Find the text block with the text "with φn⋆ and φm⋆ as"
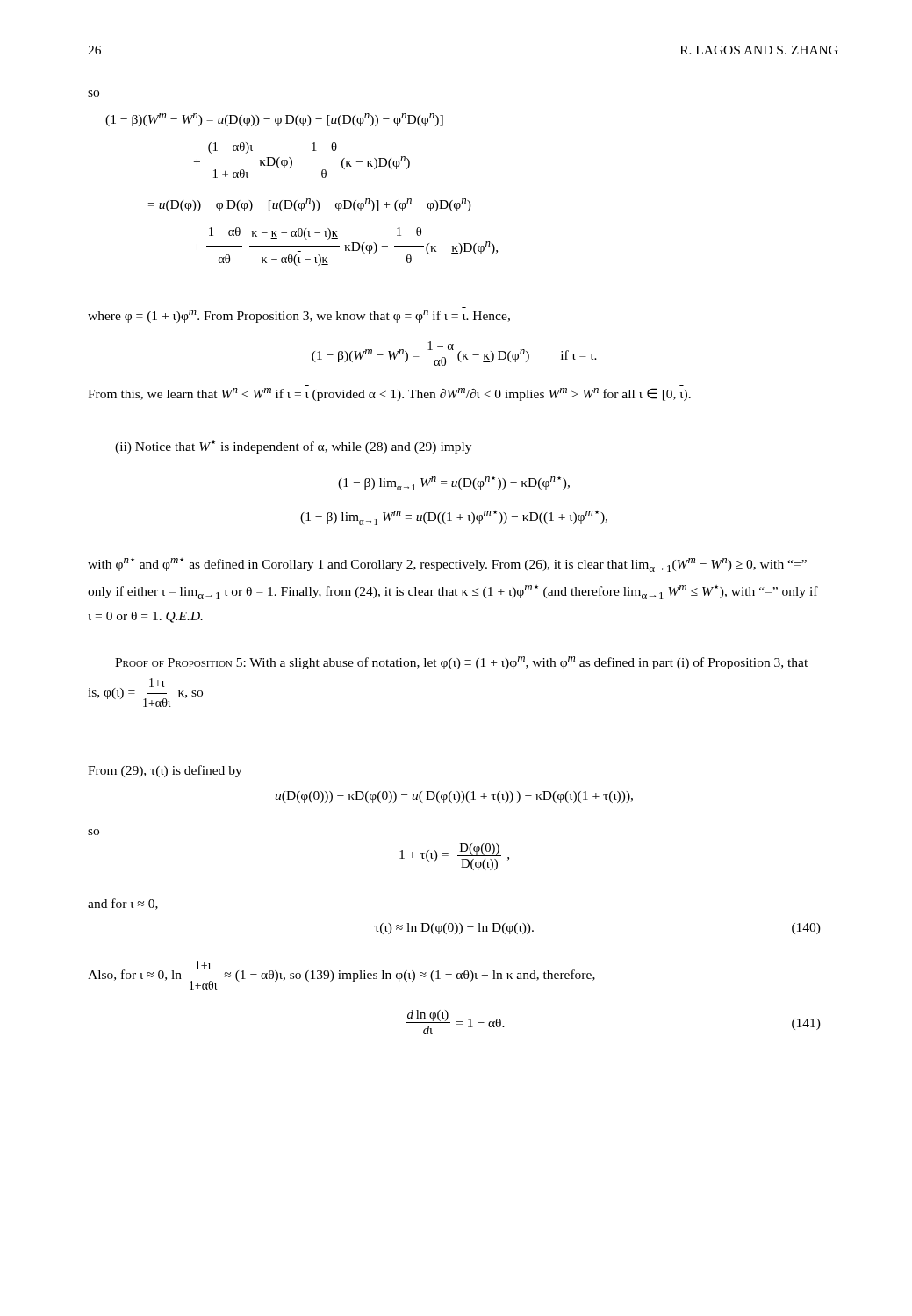 [453, 588]
